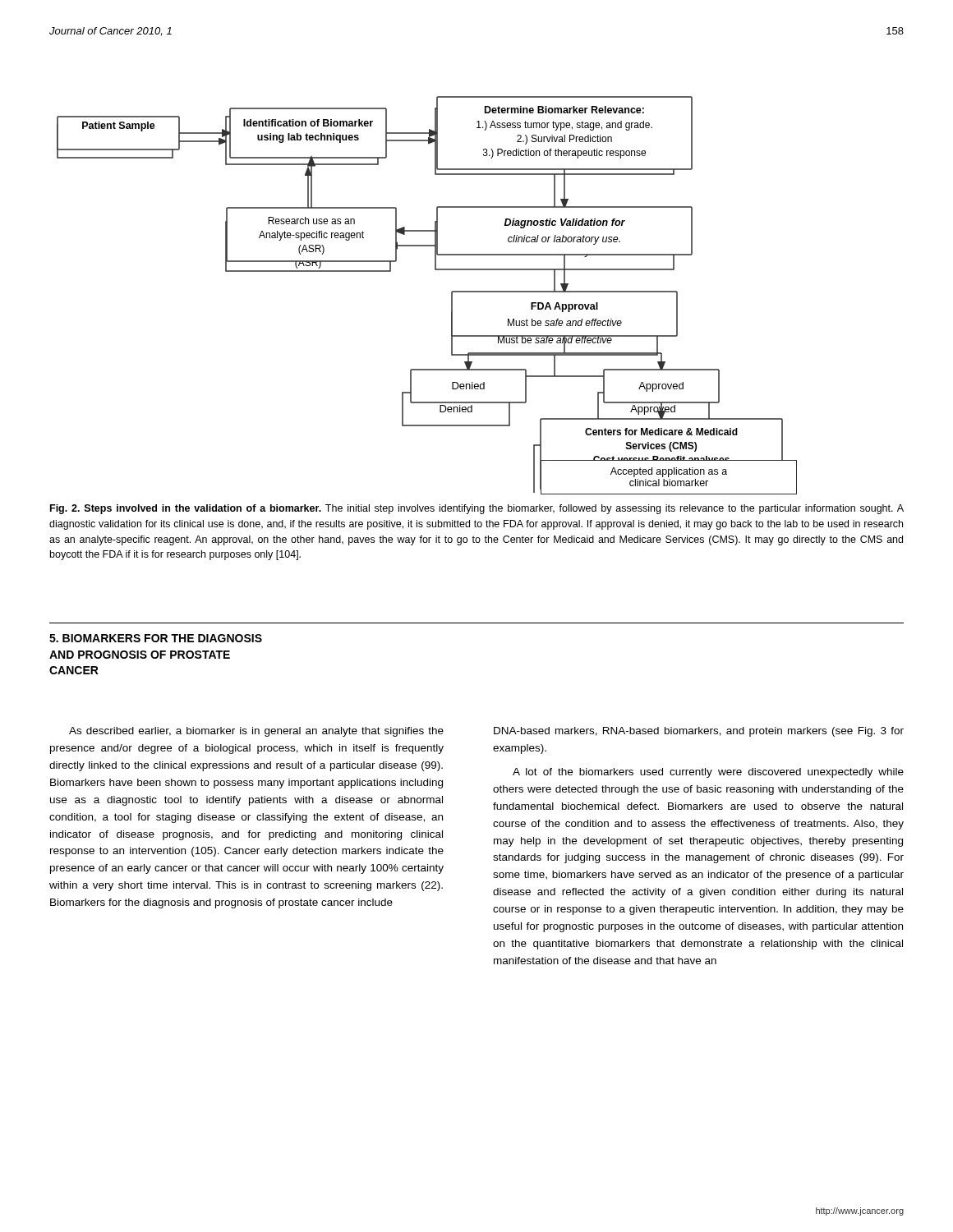Image resolution: width=953 pixels, height=1232 pixels.
Task: Find the element starting "DNA-based markers, RNA-based biomarkers, and protein"
Action: [698, 846]
